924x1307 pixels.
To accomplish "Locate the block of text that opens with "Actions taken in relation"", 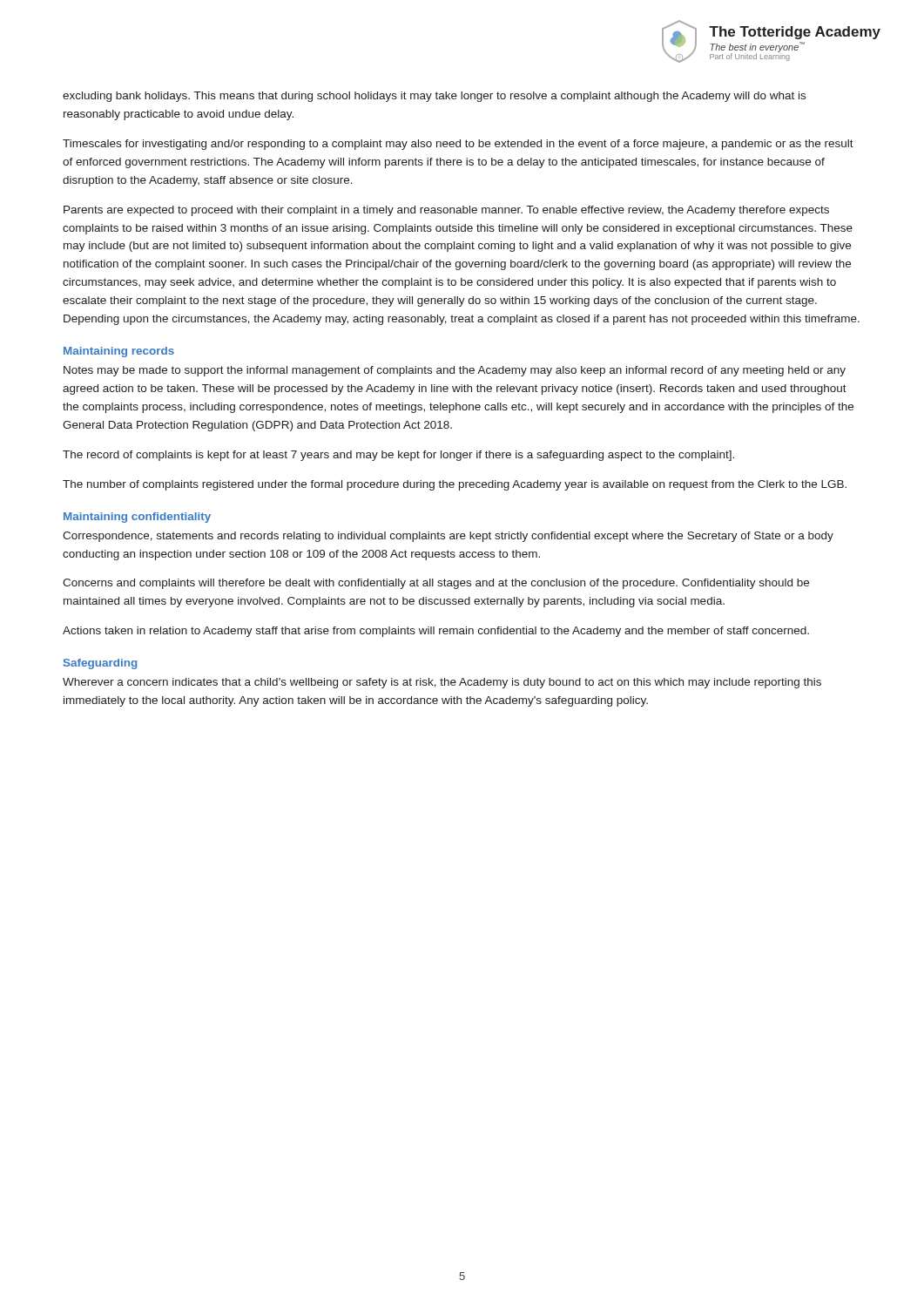I will click(x=436, y=631).
